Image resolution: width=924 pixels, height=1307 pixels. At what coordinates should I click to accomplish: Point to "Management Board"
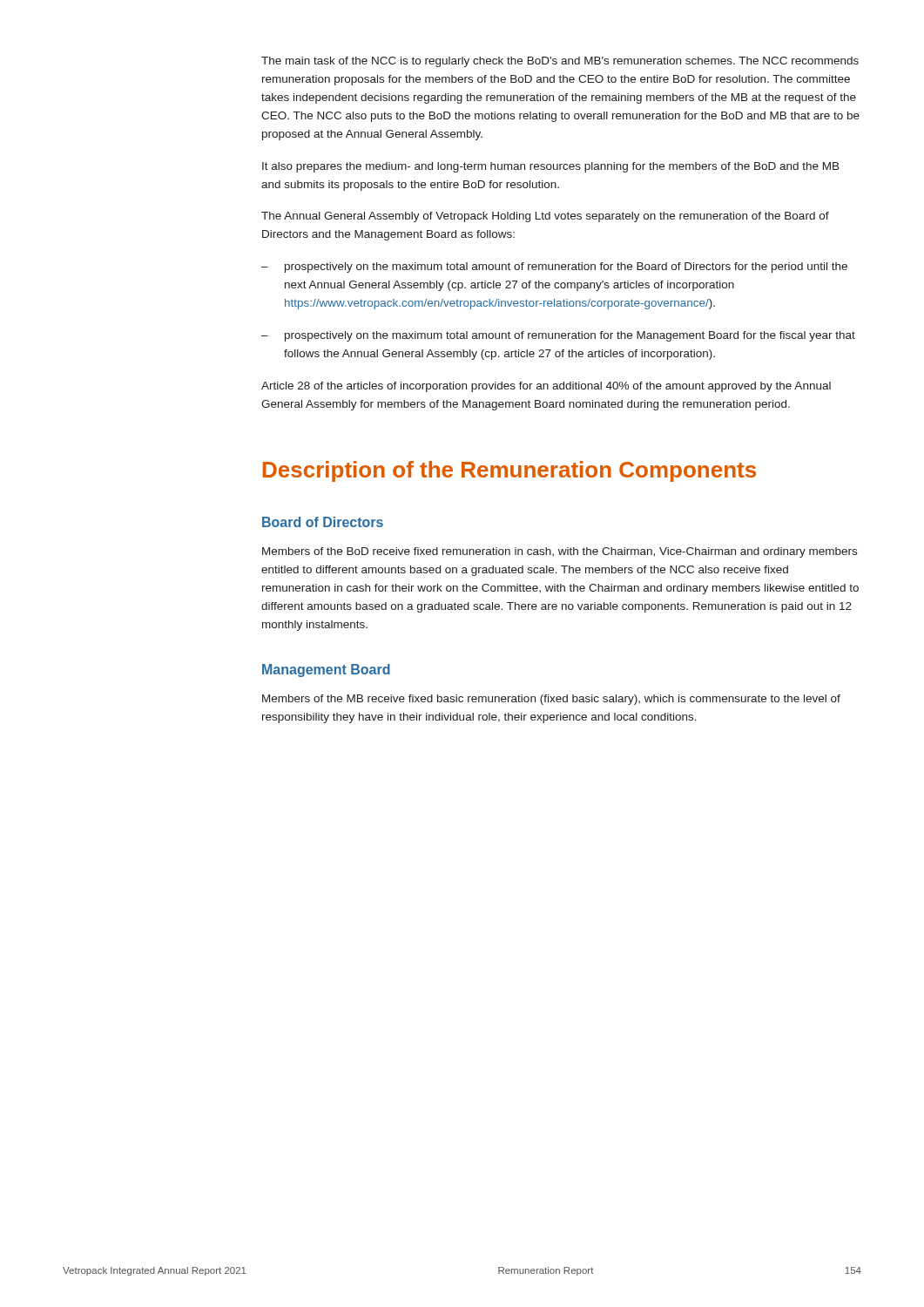pos(326,670)
